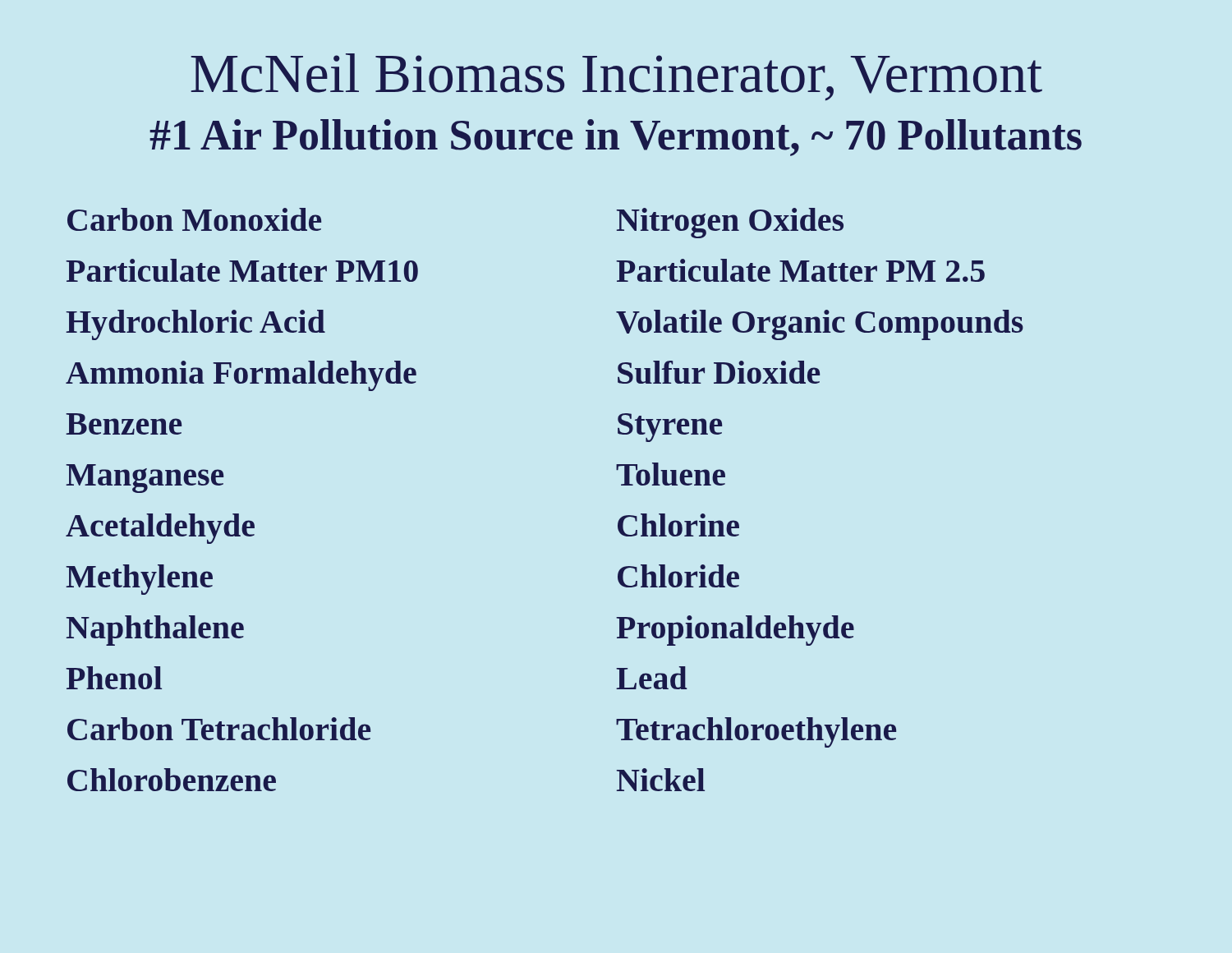Point to "Nitrogen Oxides"

tap(730, 219)
